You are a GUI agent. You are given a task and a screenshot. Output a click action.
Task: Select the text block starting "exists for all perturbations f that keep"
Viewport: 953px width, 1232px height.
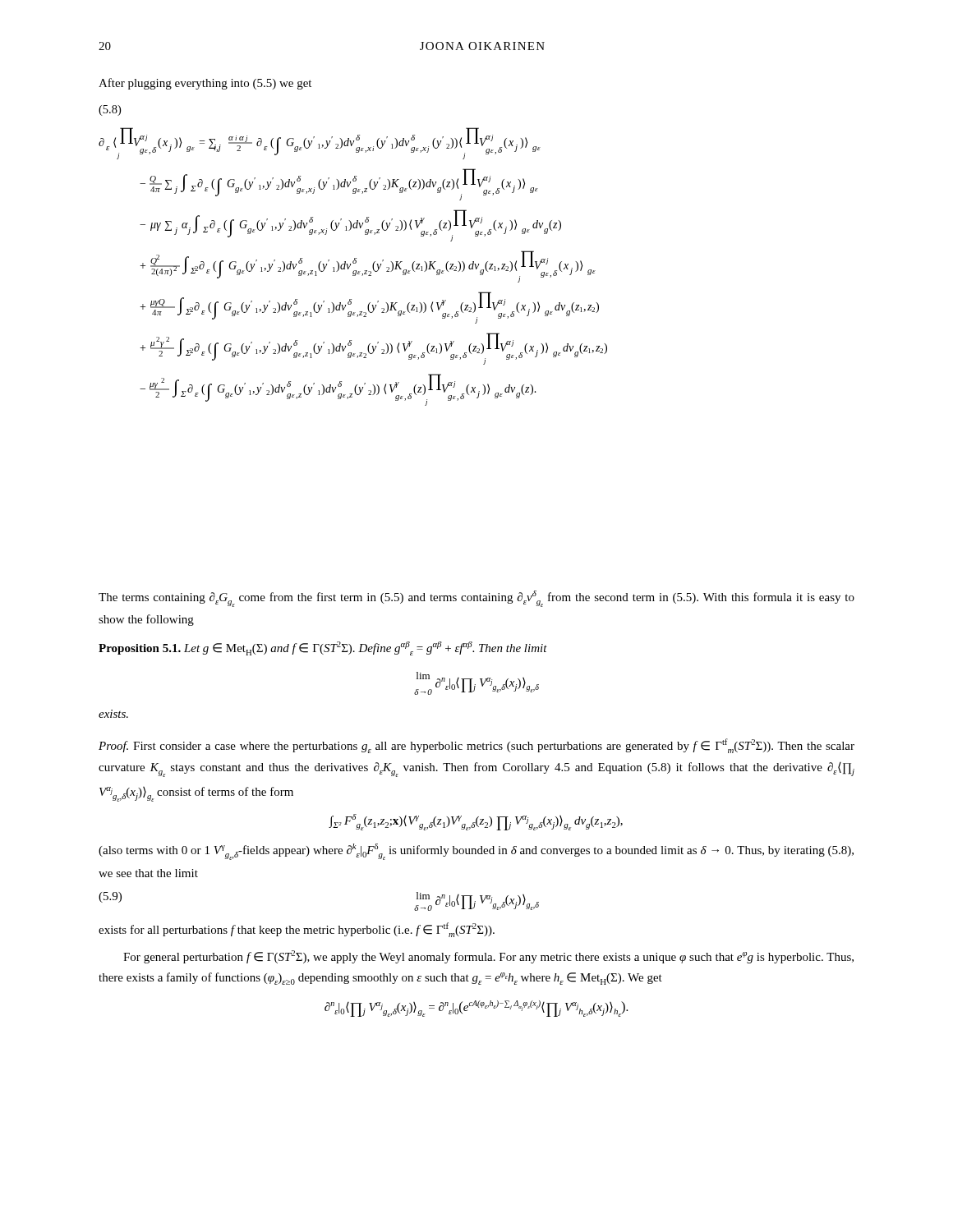click(297, 930)
